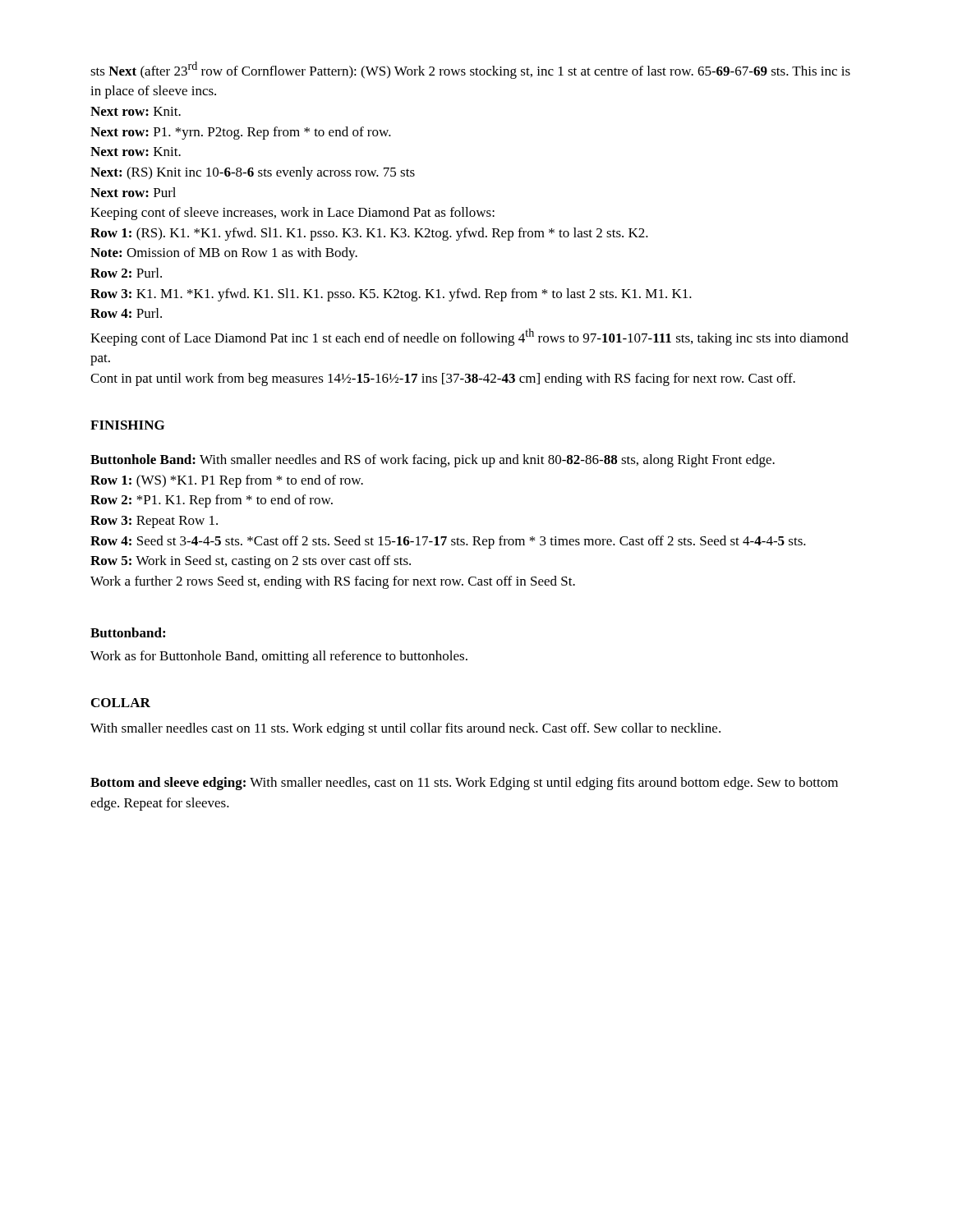Select the element starting "sts Next (after 23rd row of Cornflower Pattern):"
953x1232 pixels.
pyautogui.click(x=470, y=223)
